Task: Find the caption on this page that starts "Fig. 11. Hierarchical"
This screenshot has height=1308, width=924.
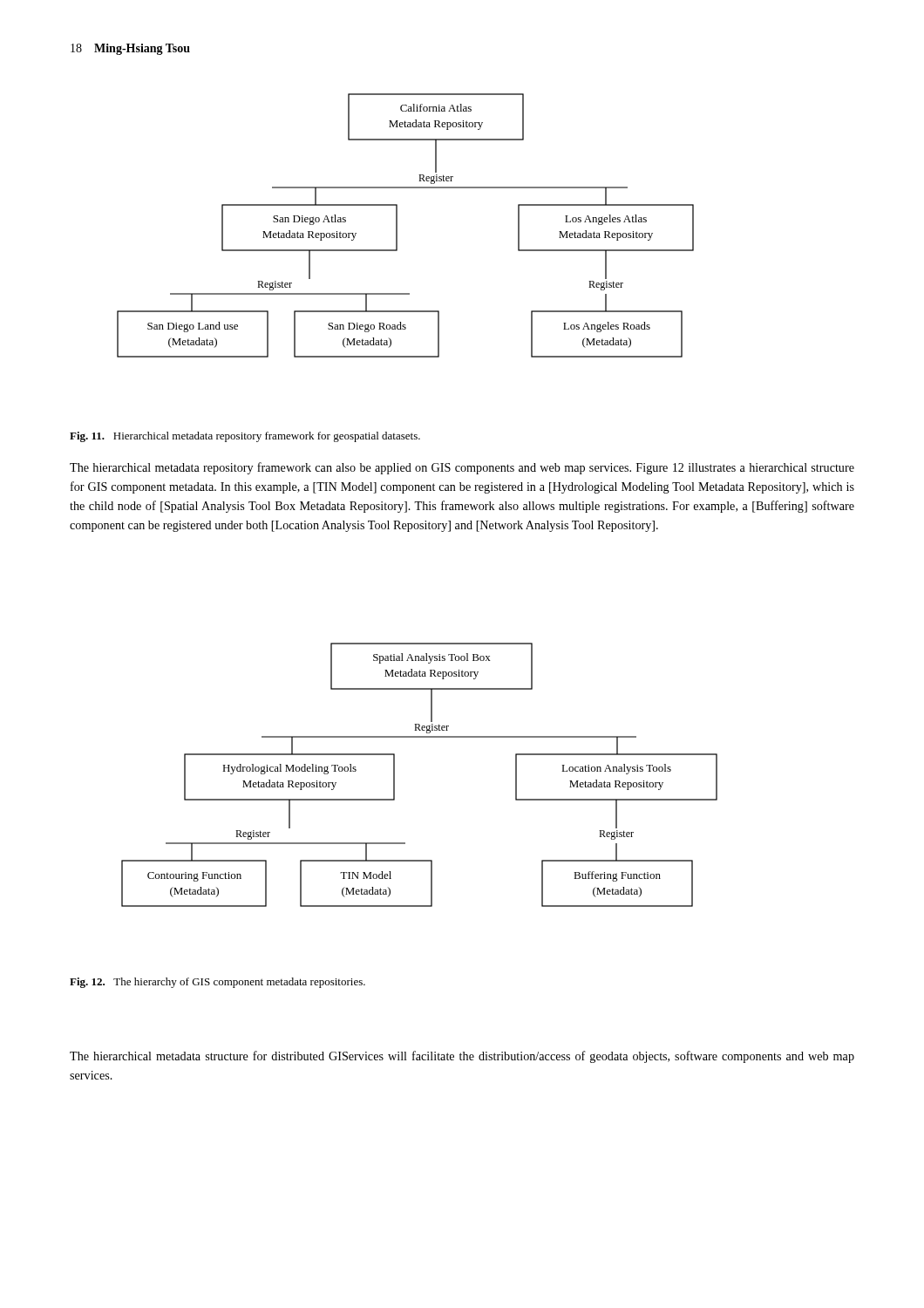Action: [x=245, y=436]
